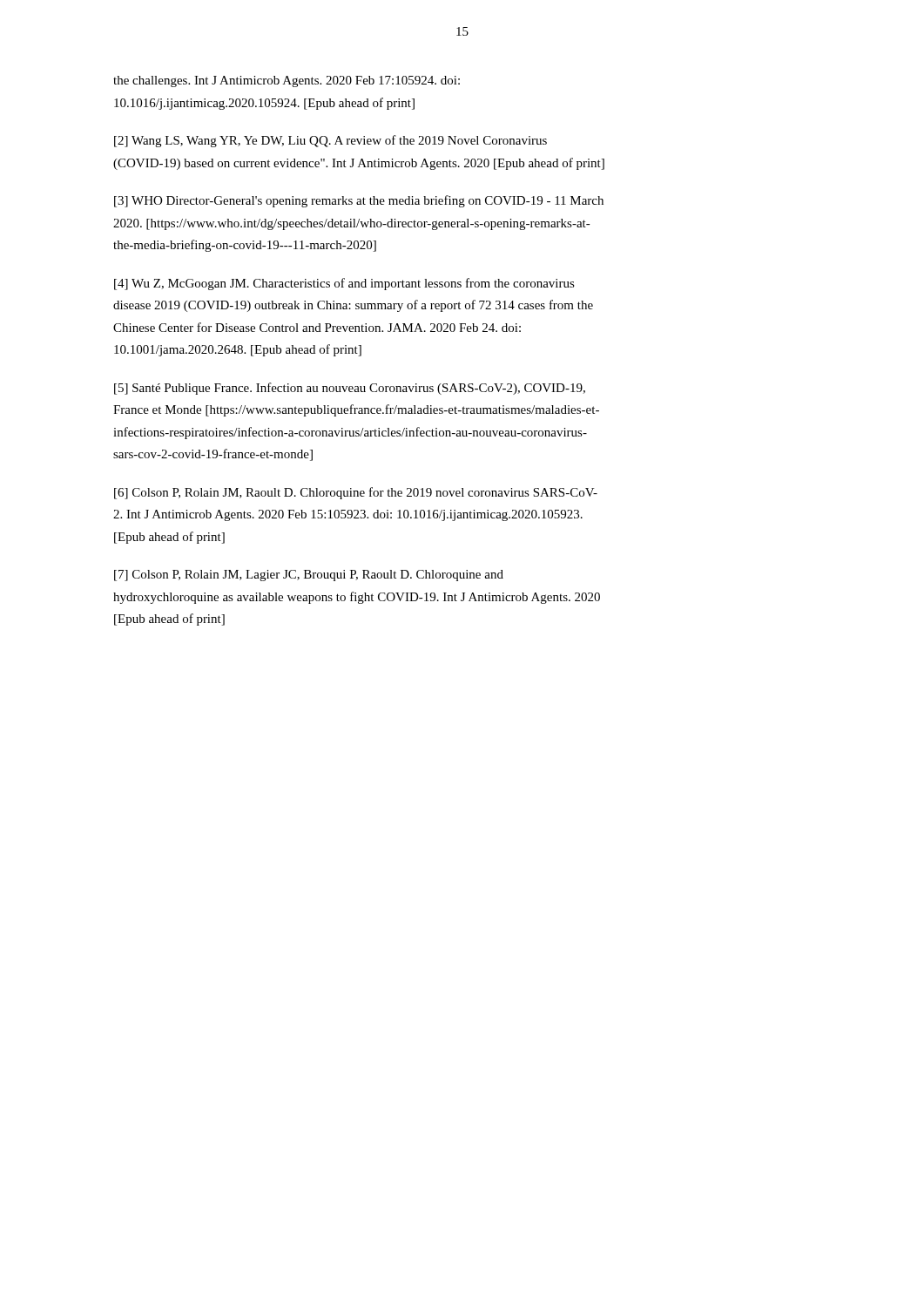
Task: Find the text block starting "[4] Wu Z, McGoogan JM. Characteristics of and"
Action: tap(353, 316)
